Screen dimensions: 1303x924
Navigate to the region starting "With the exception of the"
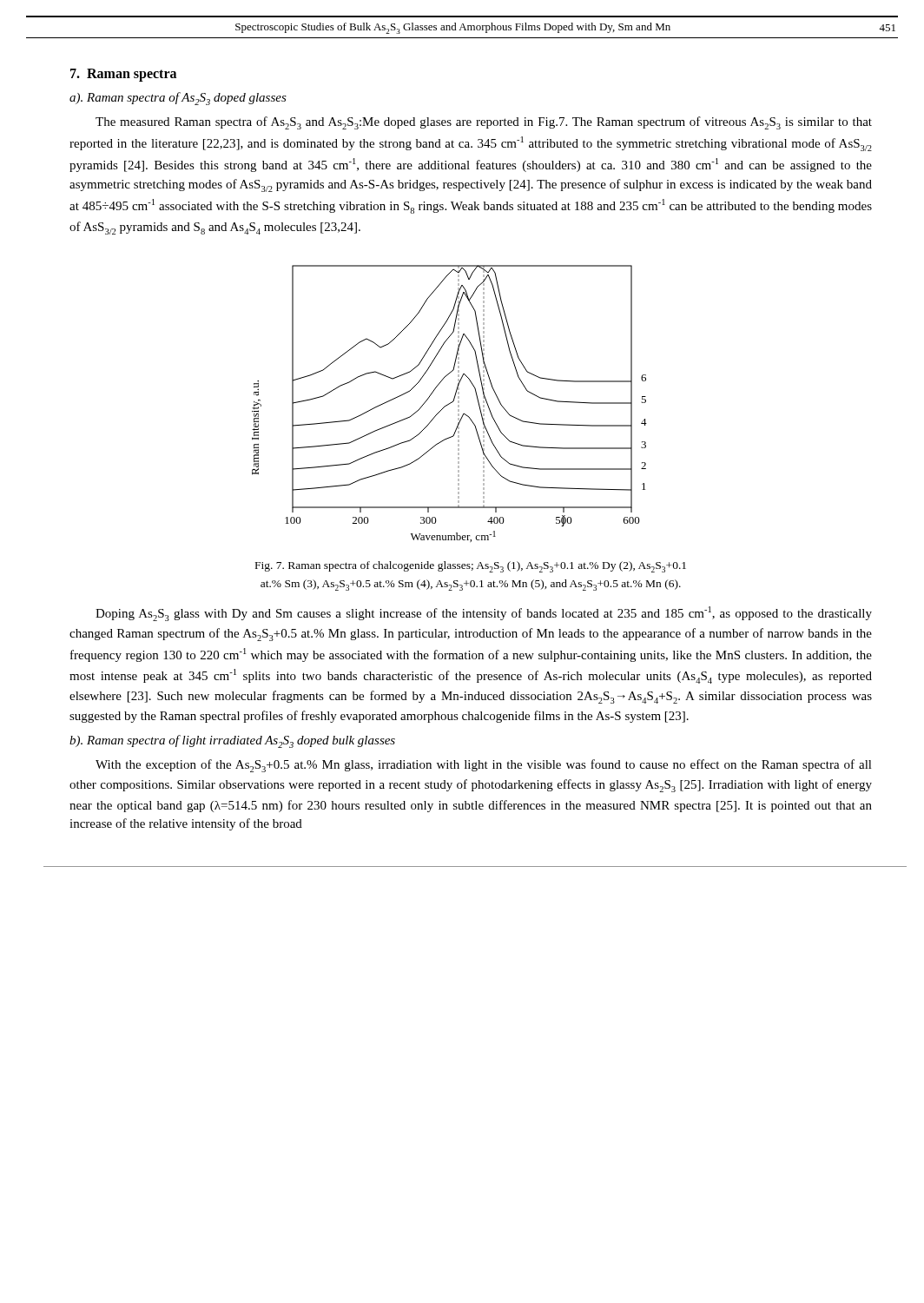click(471, 794)
